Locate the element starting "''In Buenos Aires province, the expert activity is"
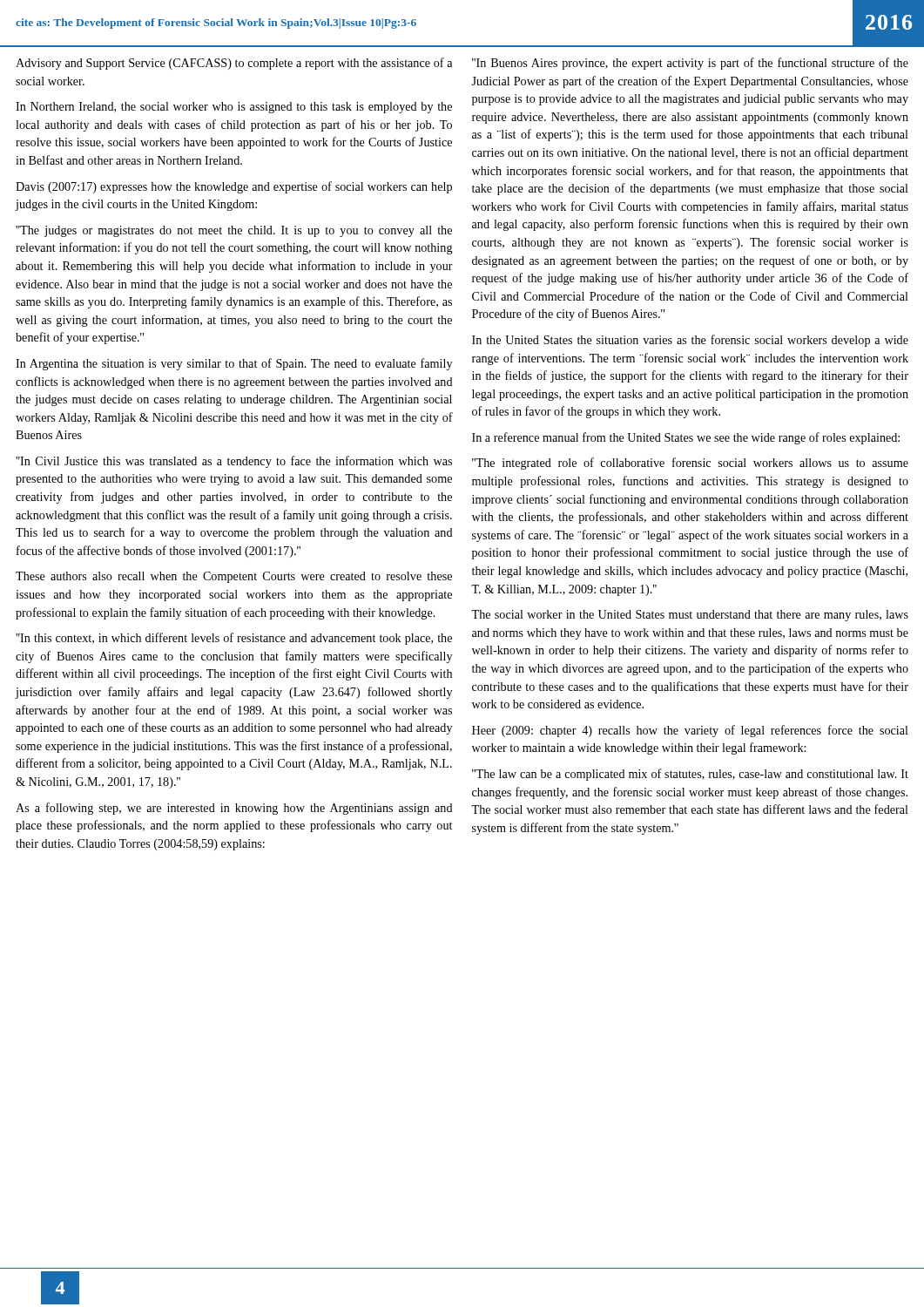 tap(690, 188)
